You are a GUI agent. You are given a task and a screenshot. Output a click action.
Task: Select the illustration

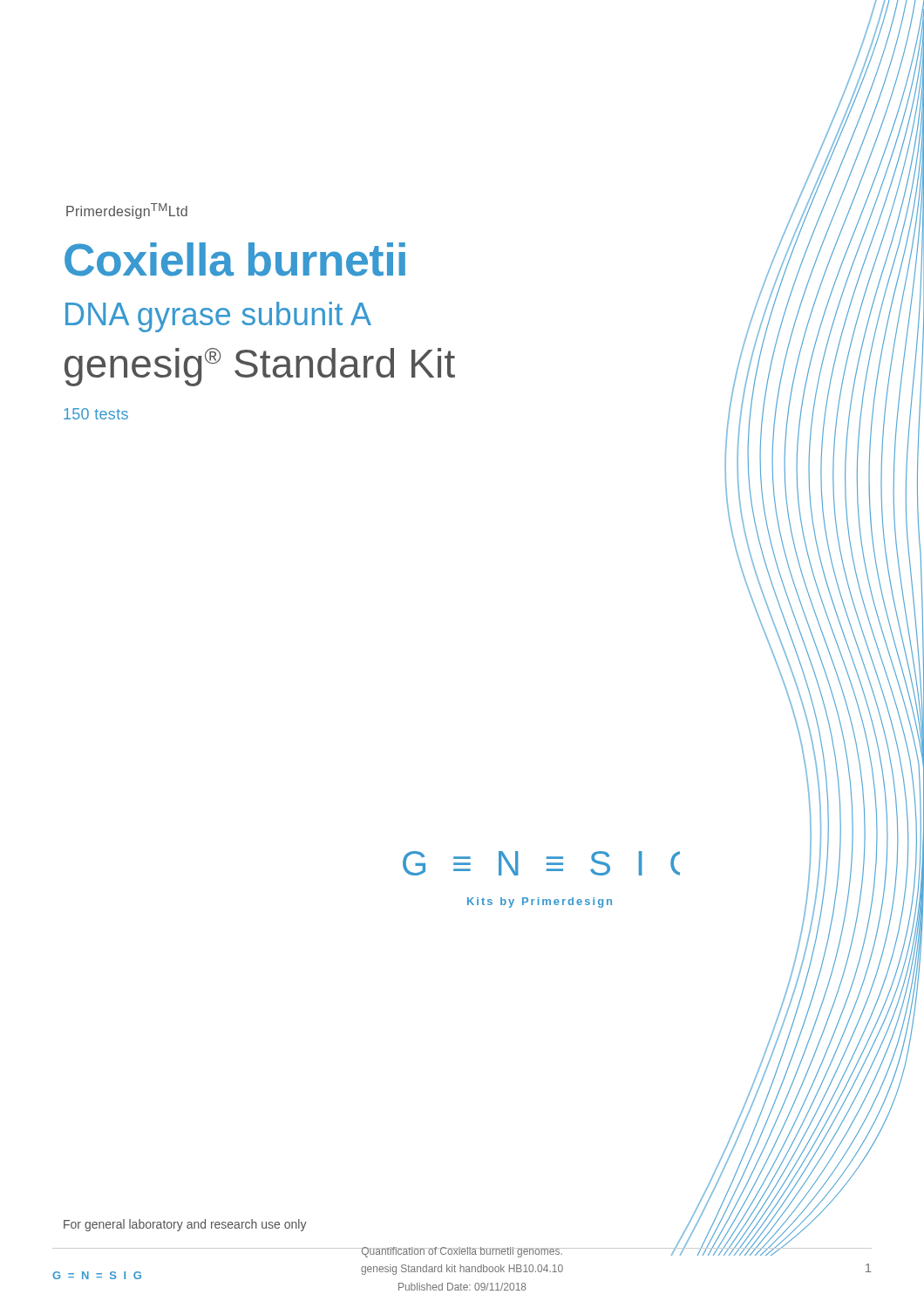tap(697, 628)
